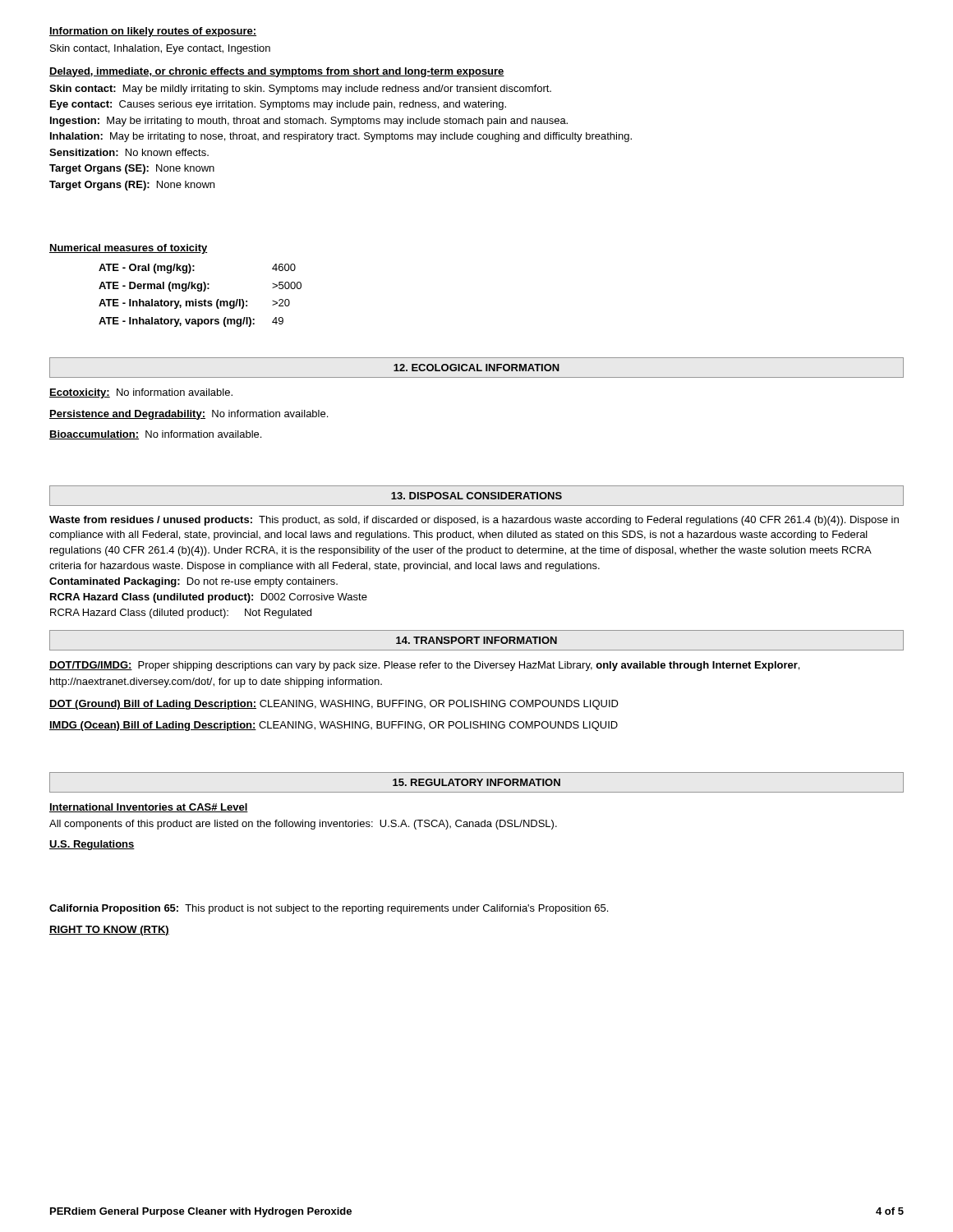This screenshot has width=953, height=1232.
Task: Locate the passage starting "California Proposition 65: This product is"
Action: point(329,908)
